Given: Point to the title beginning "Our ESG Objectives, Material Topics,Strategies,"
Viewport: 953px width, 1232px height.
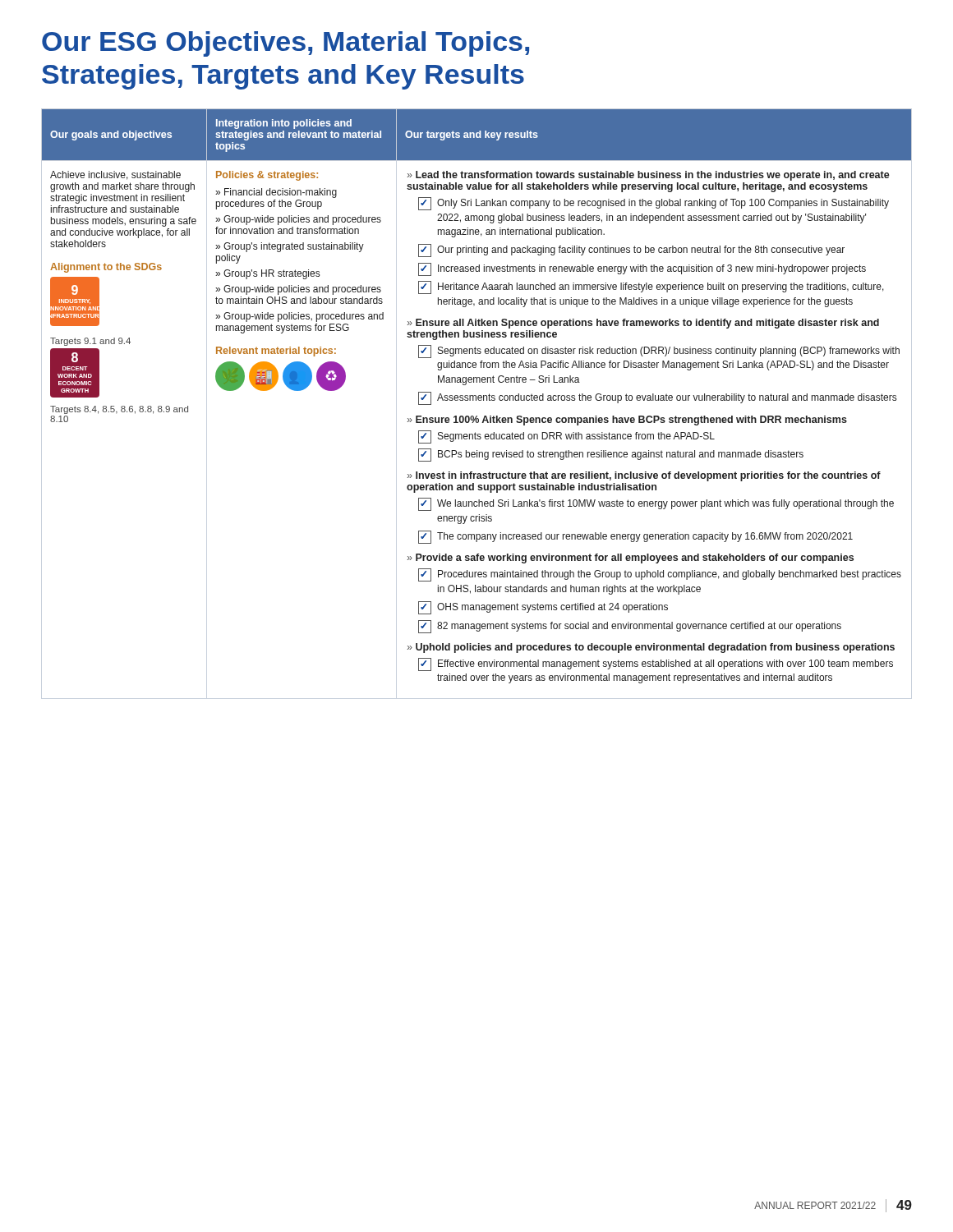Looking at the screenshot, I should coord(476,58).
